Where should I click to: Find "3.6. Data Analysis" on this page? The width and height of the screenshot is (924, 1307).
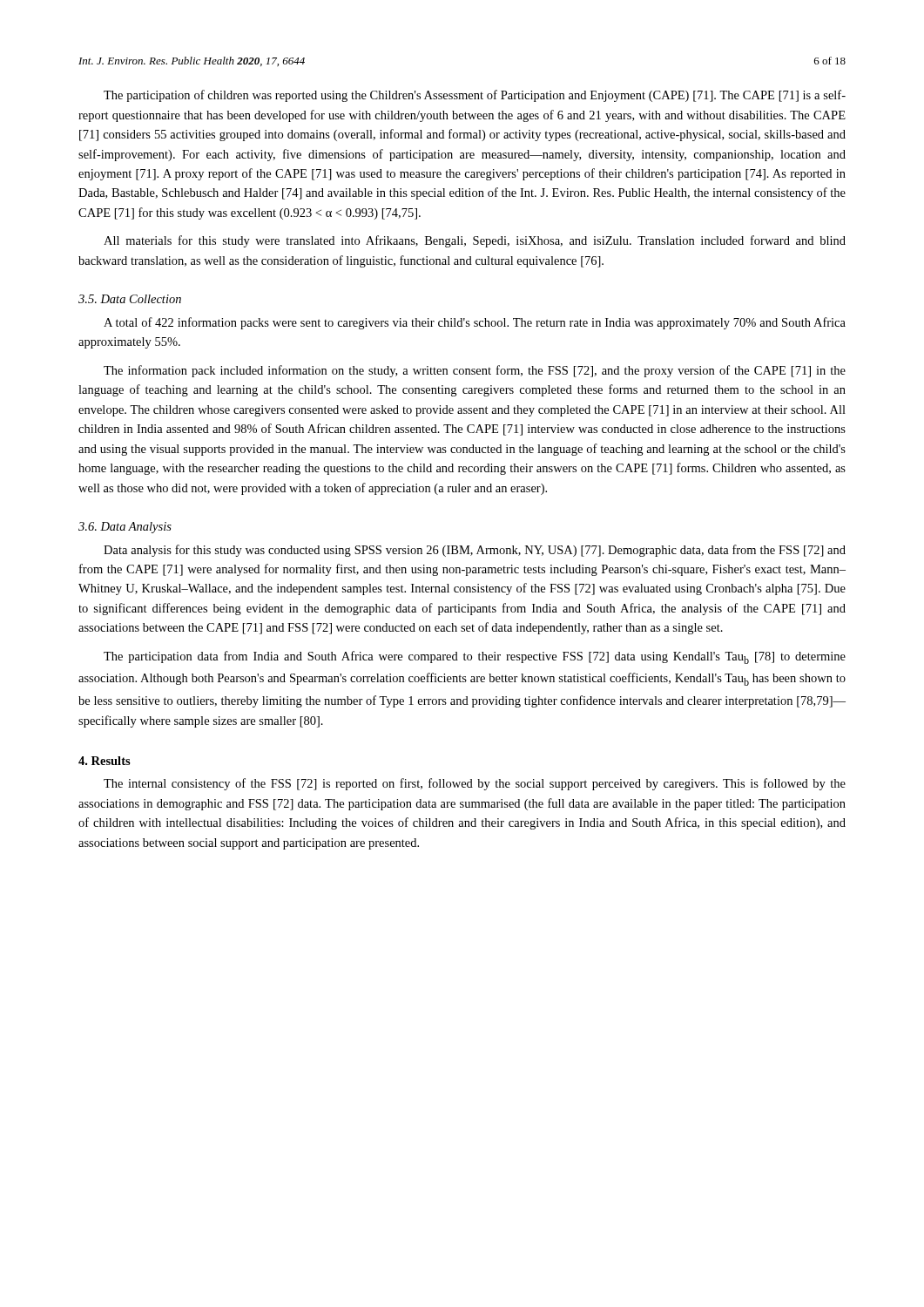tap(125, 528)
